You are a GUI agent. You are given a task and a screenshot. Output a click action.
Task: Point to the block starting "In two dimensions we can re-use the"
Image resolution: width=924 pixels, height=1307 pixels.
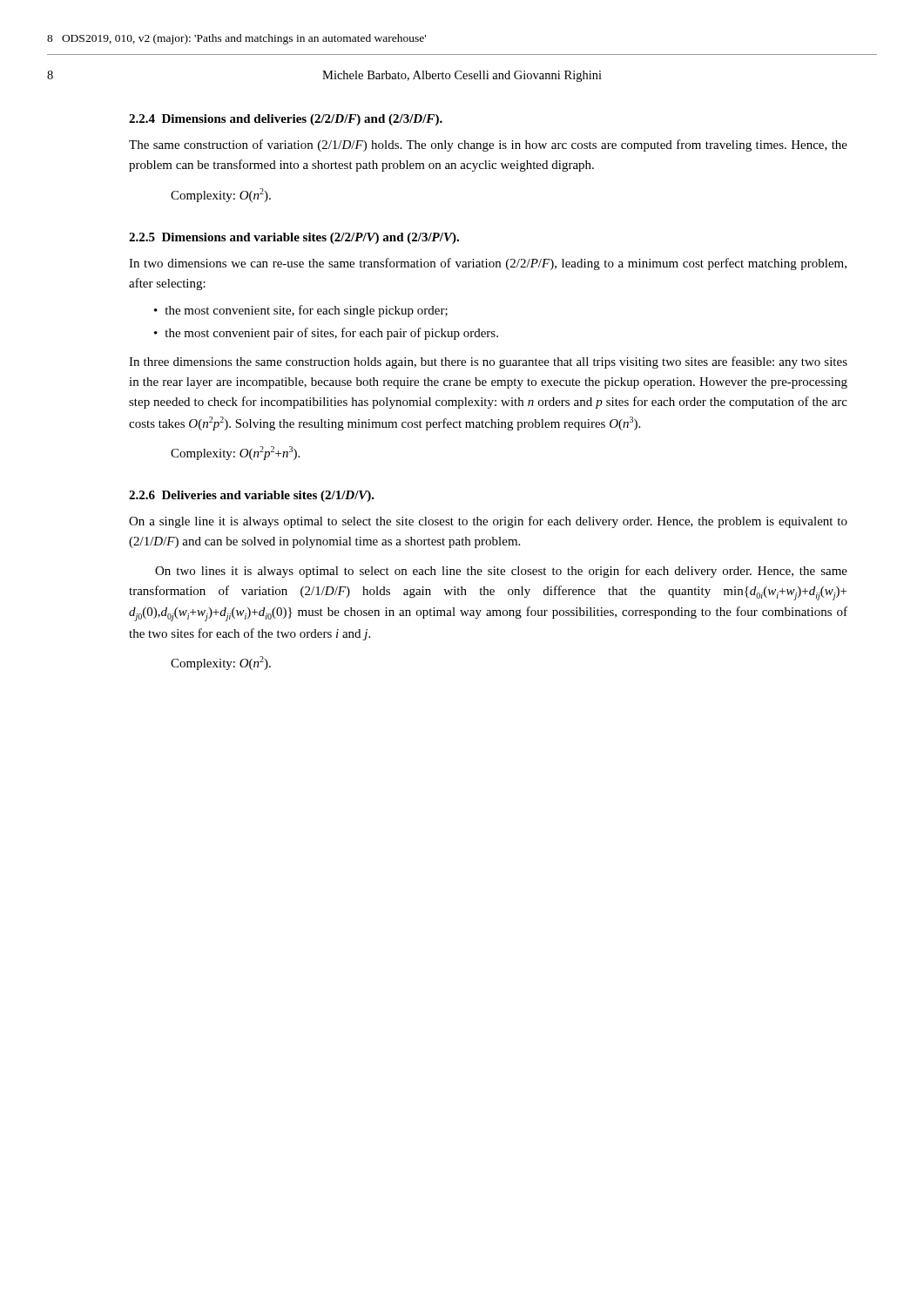488,273
